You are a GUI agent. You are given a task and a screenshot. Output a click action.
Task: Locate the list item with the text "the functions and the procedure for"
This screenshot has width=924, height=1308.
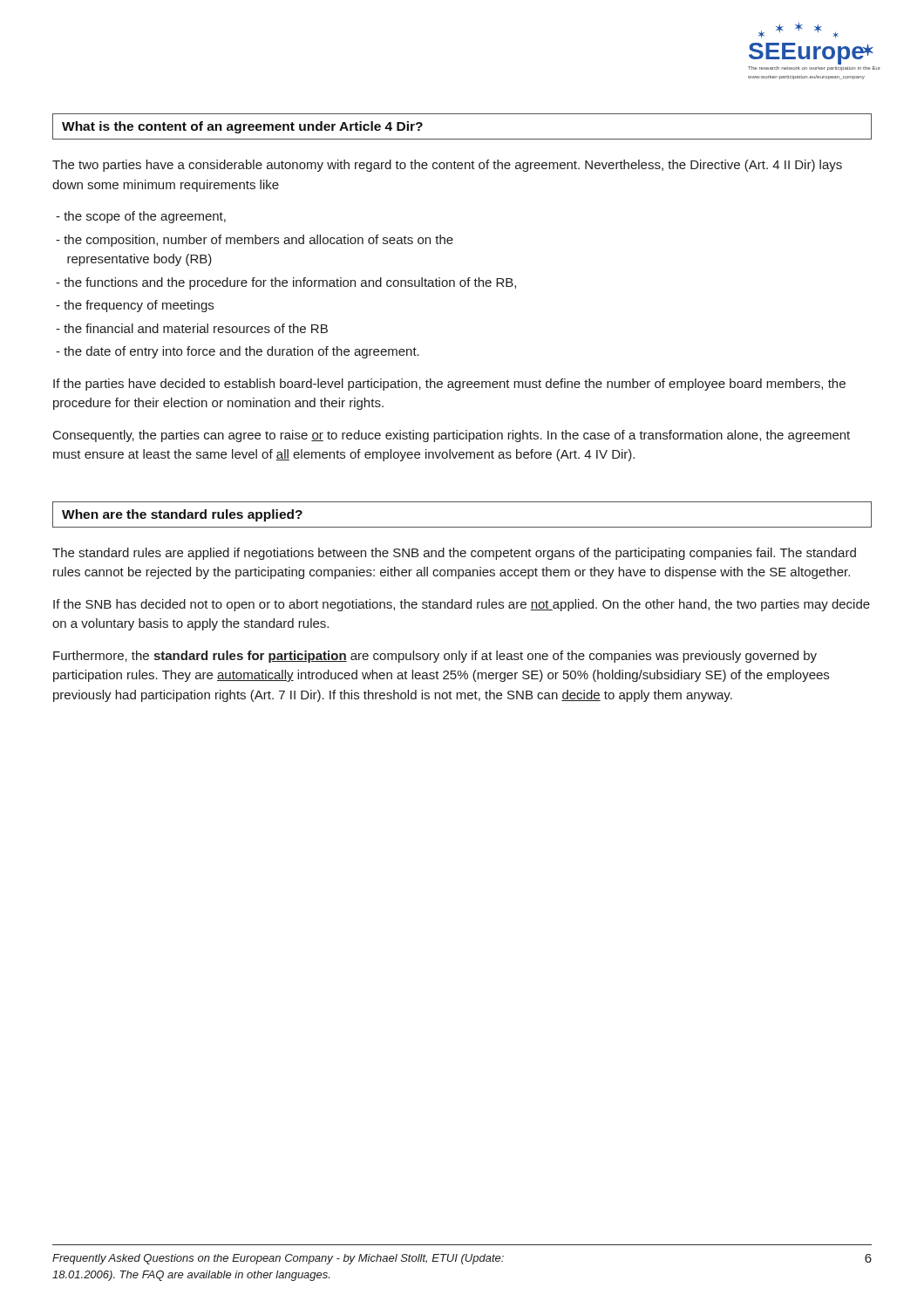[x=287, y=282]
